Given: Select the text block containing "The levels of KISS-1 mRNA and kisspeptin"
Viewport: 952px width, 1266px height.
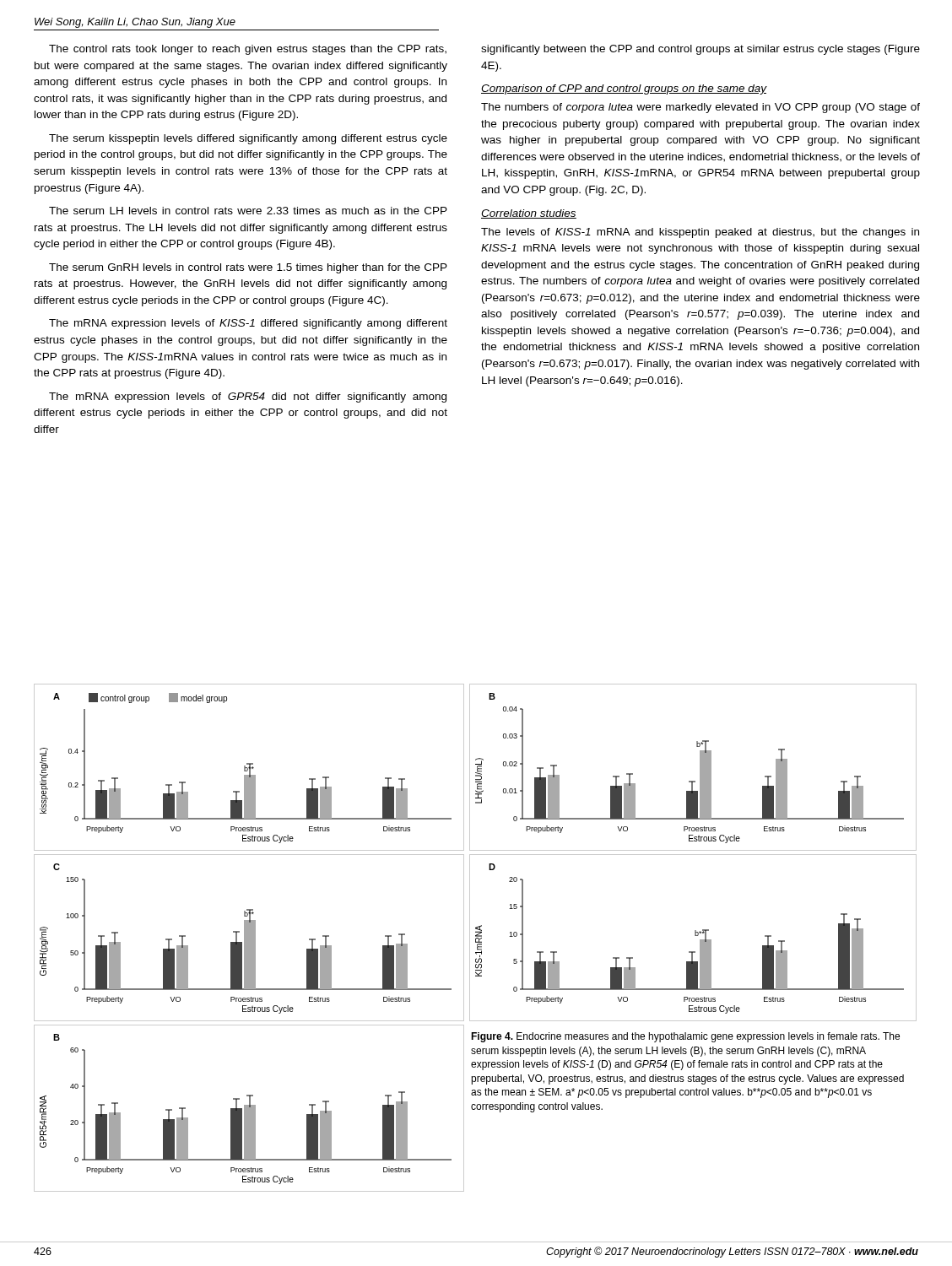Looking at the screenshot, I should tap(700, 306).
